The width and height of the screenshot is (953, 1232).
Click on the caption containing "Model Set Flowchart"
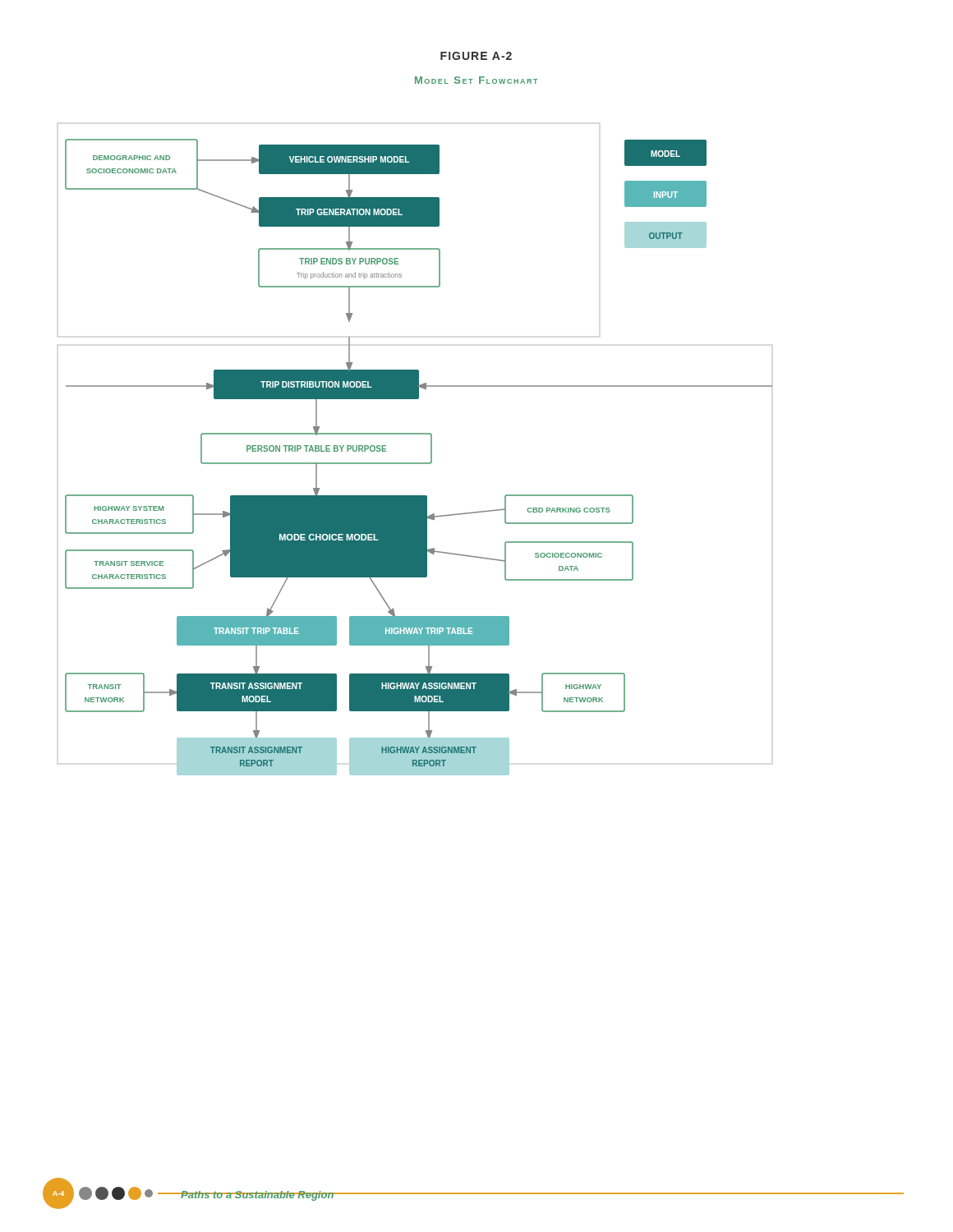(476, 80)
